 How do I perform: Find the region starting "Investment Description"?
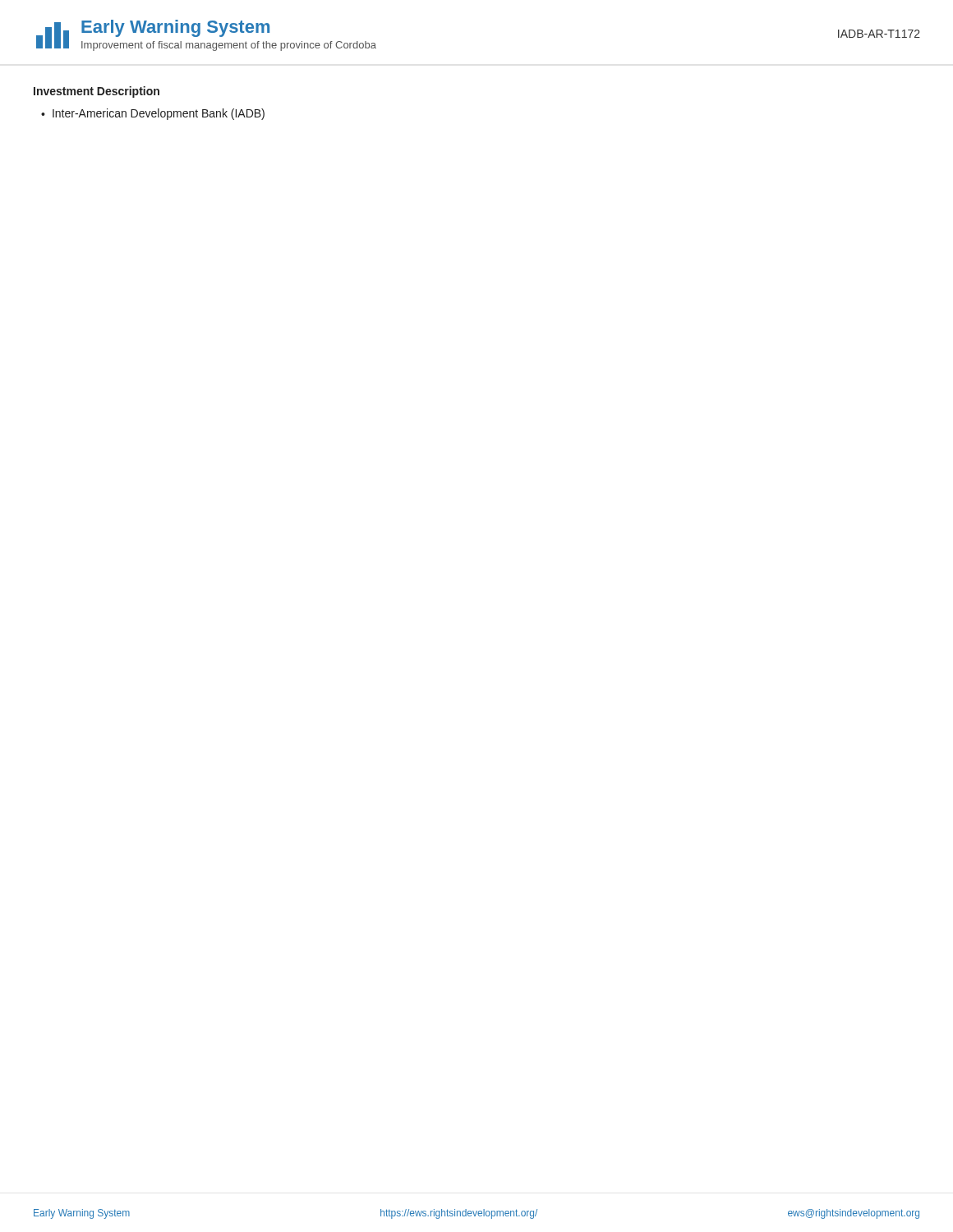pyautogui.click(x=96, y=91)
